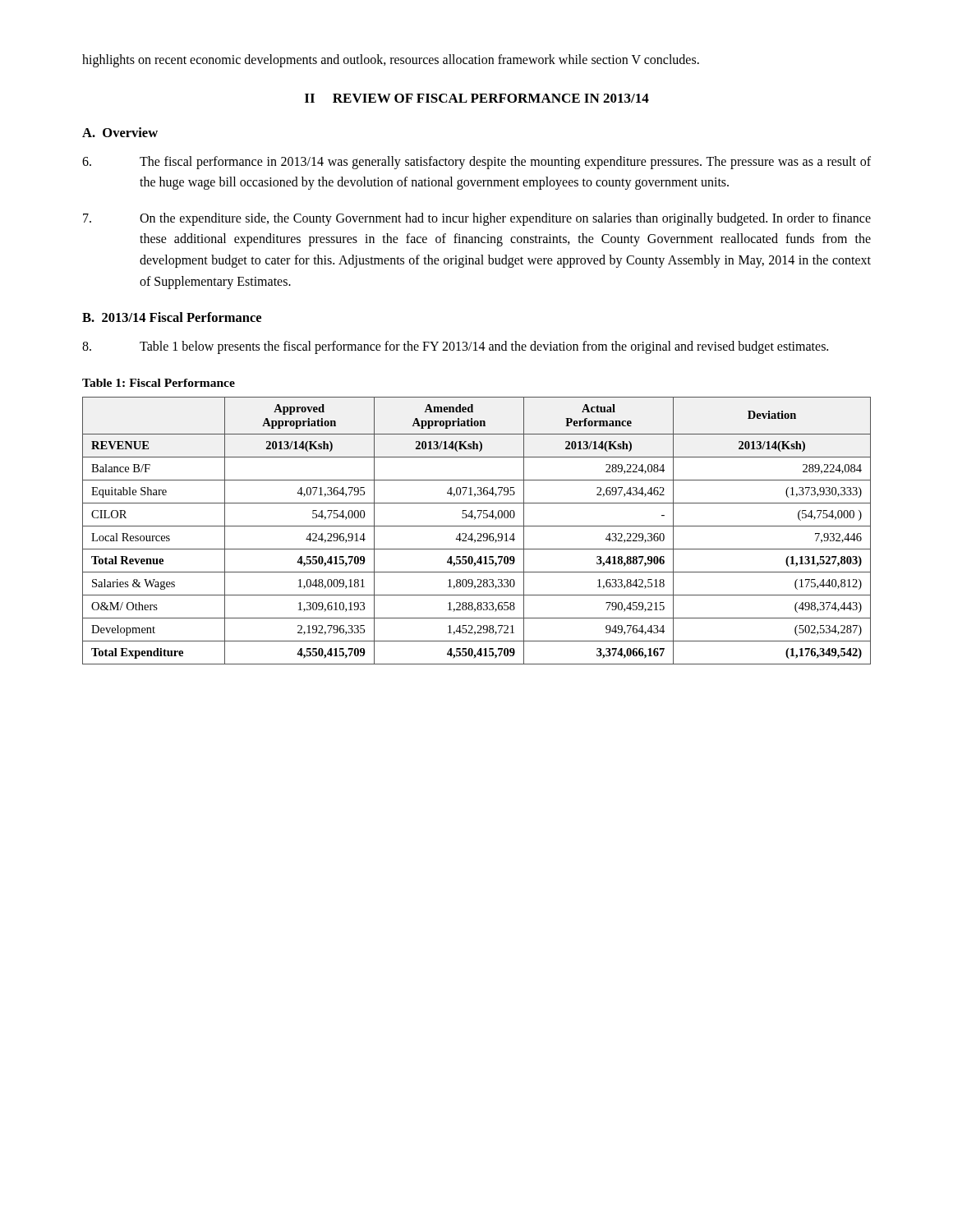
Task: Find the region starting "A. Overview"
Action: (120, 132)
